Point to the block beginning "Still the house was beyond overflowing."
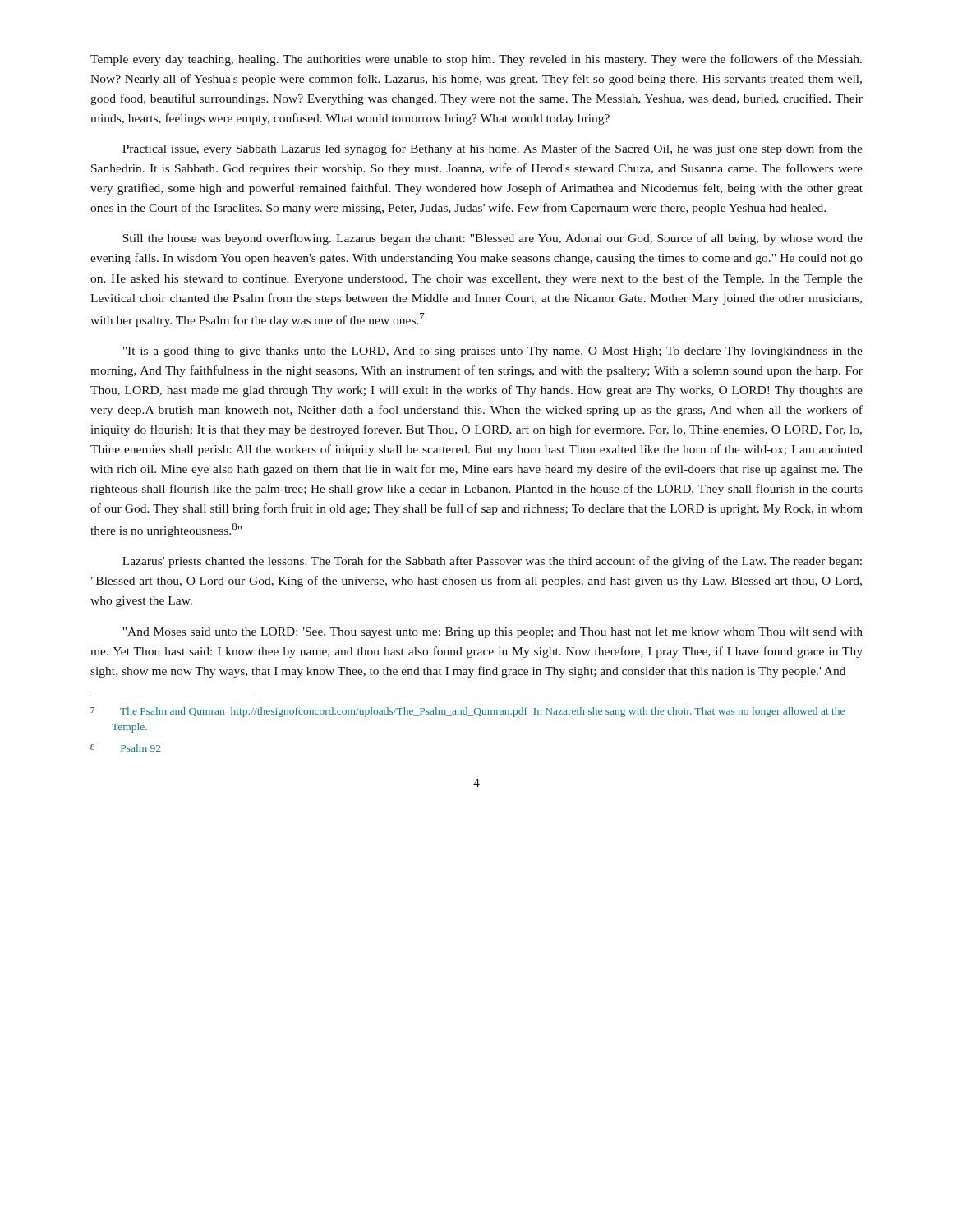 pyautogui.click(x=476, y=279)
